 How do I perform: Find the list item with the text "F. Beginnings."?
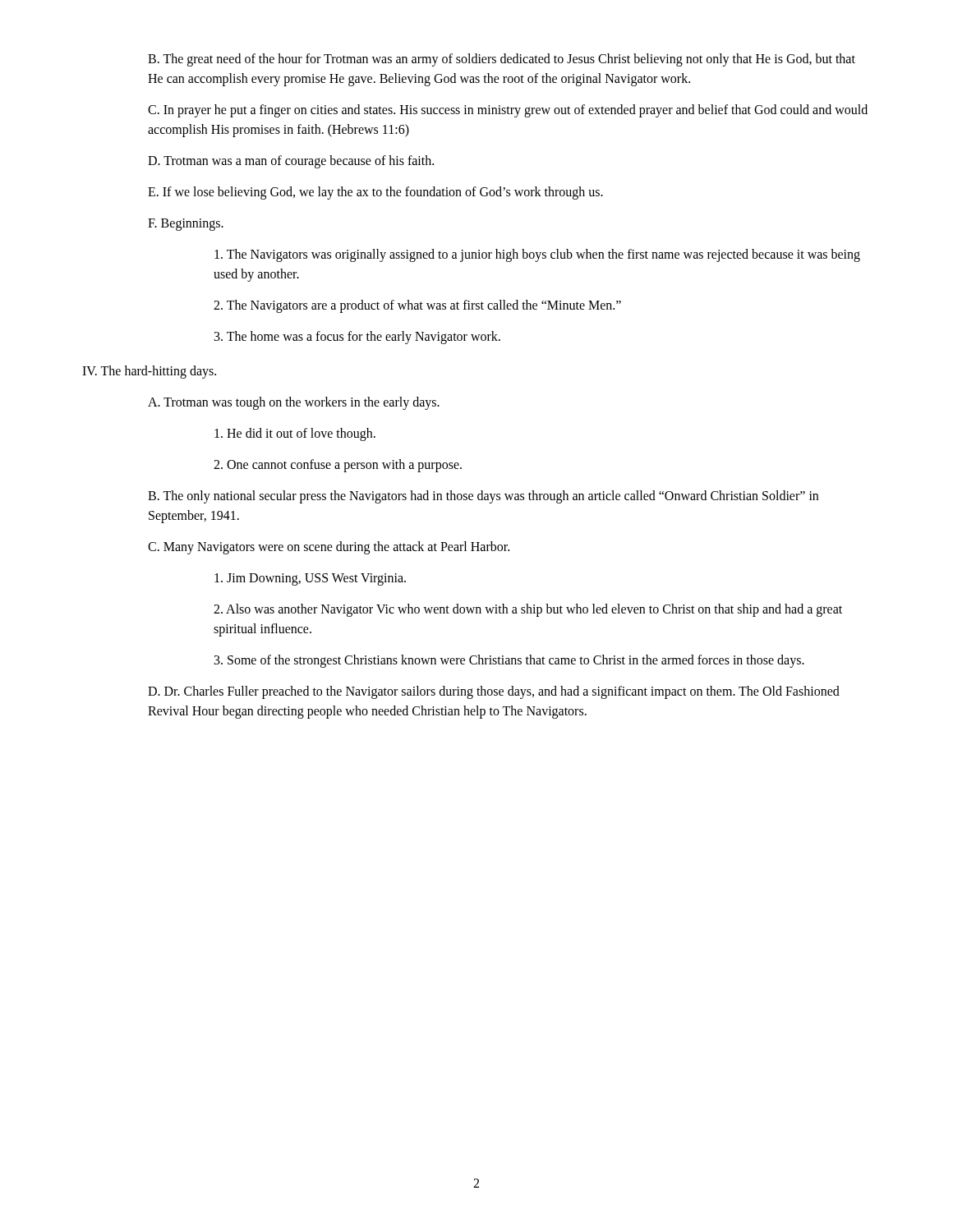pos(186,223)
